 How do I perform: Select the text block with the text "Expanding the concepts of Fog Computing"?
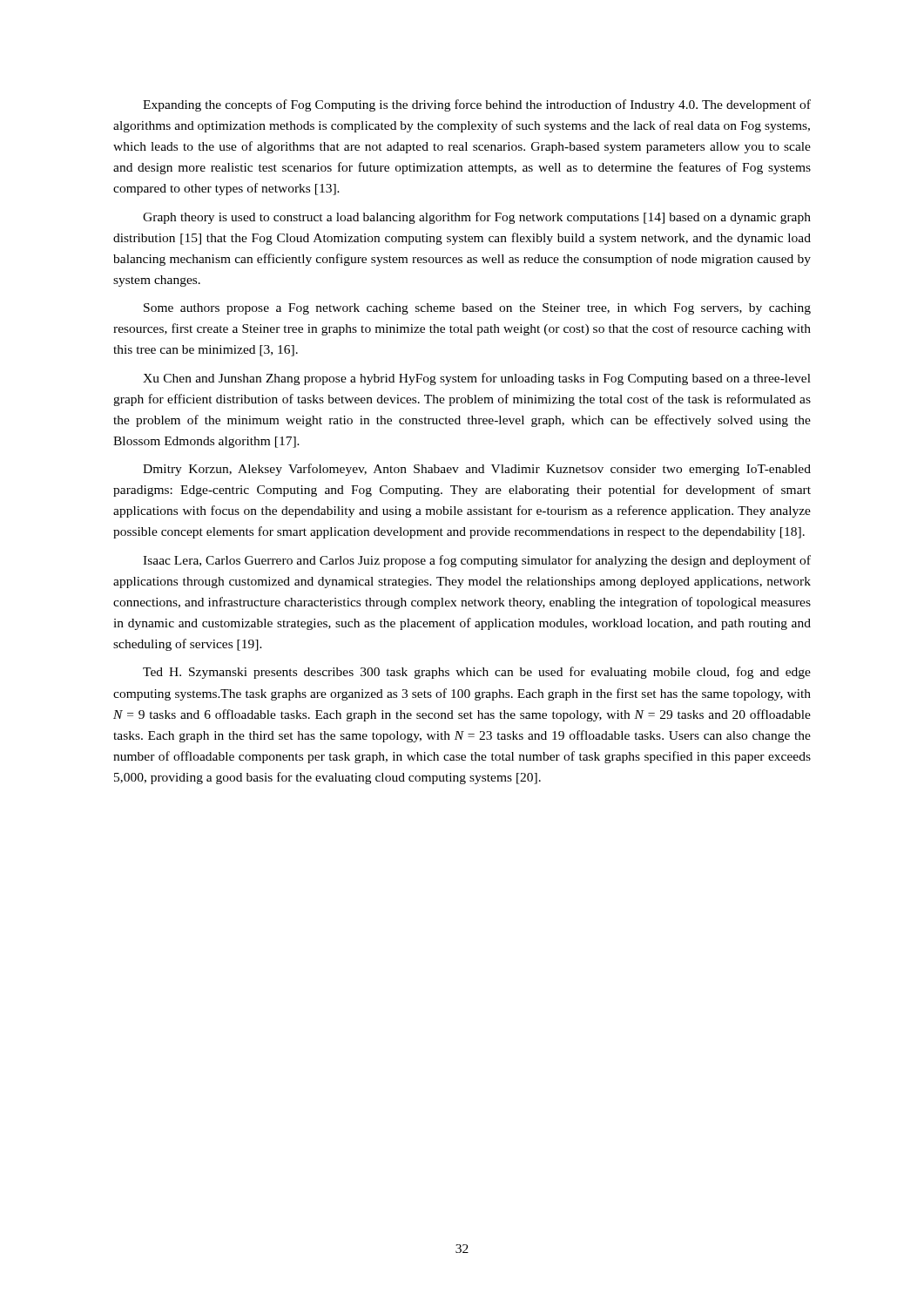point(477,105)
